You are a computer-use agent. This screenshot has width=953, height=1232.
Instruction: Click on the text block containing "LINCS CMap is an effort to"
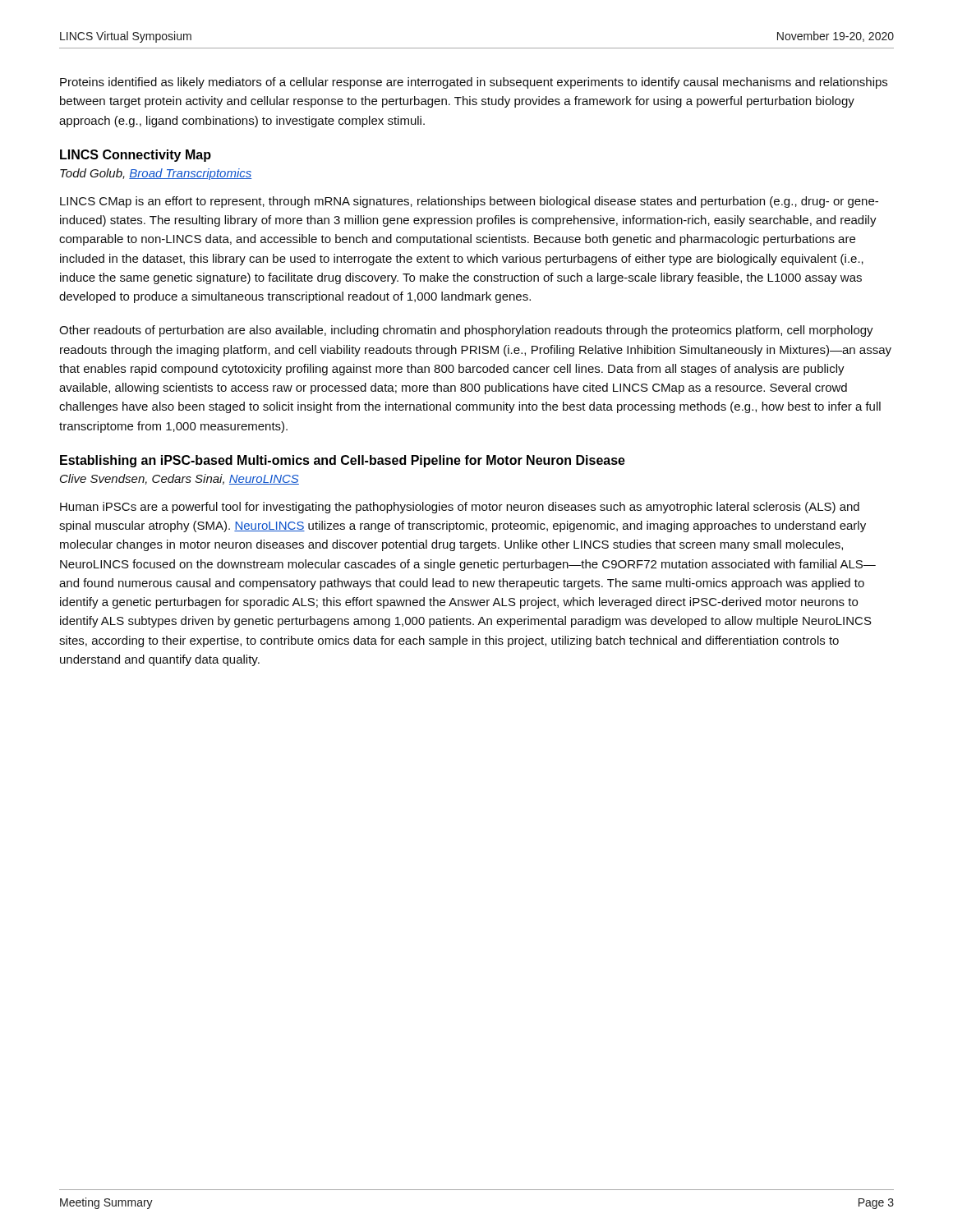pyautogui.click(x=469, y=248)
